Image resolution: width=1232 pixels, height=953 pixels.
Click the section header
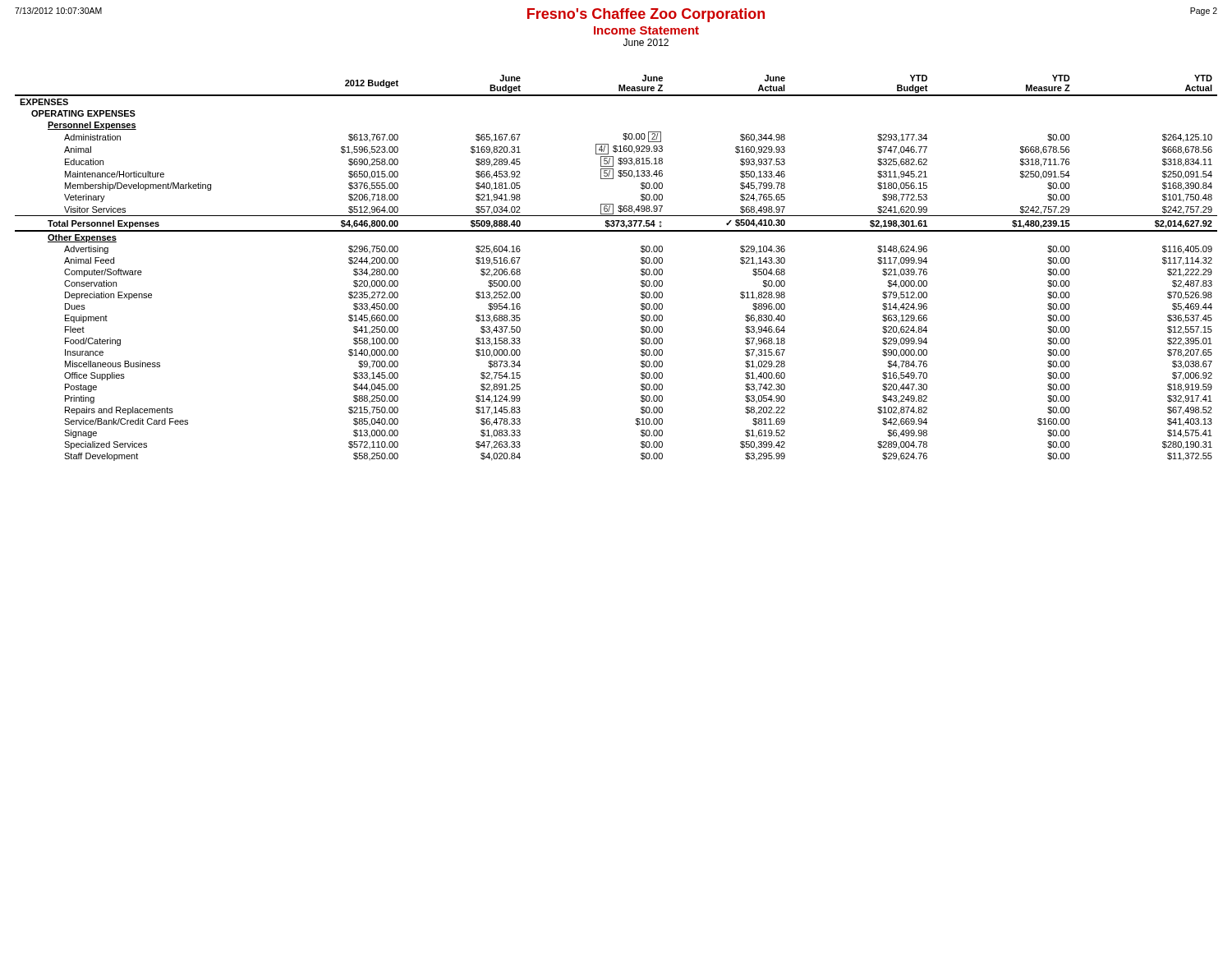(646, 30)
